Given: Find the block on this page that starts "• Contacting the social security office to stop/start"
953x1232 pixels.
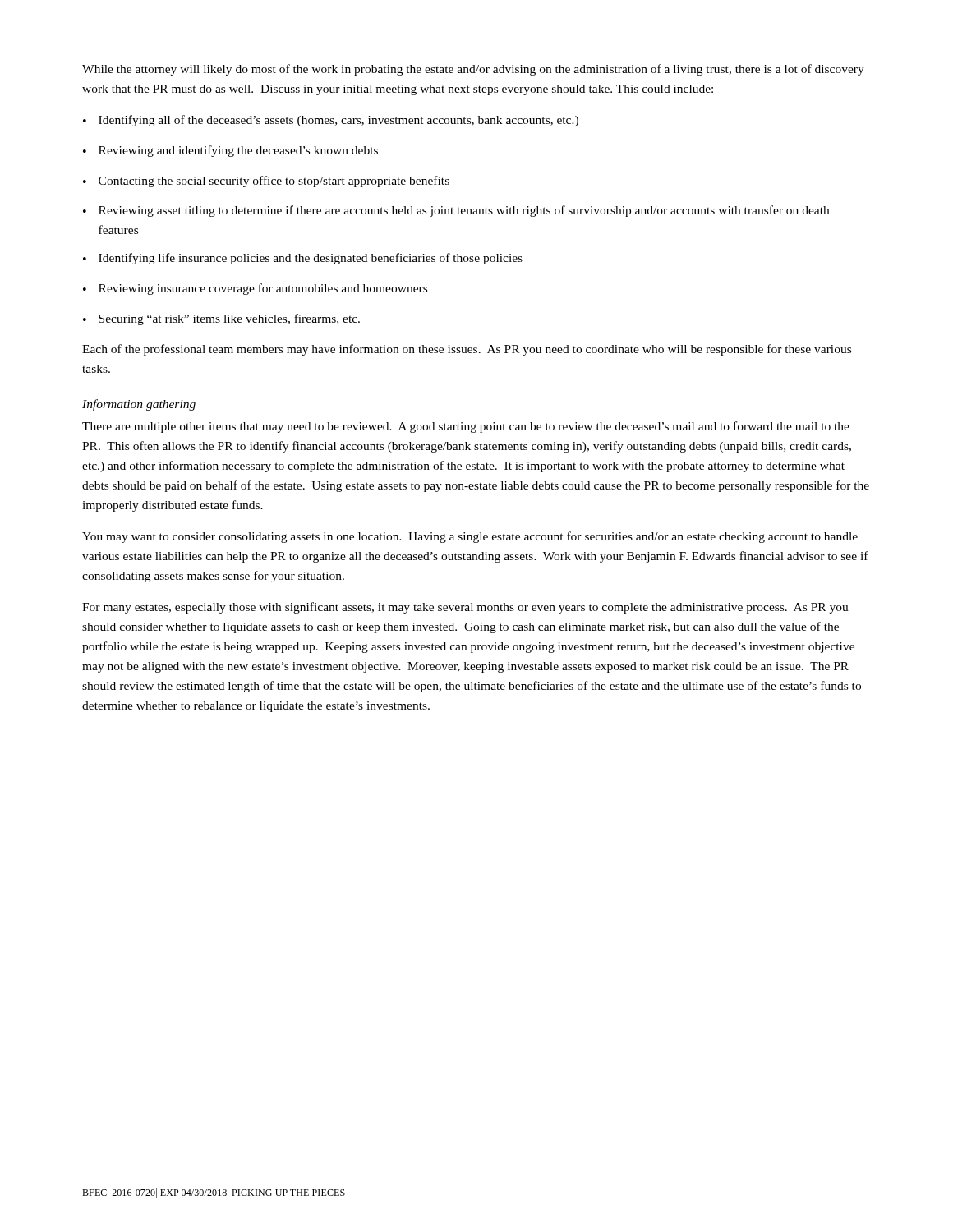Looking at the screenshot, I should tap(266, 182).
